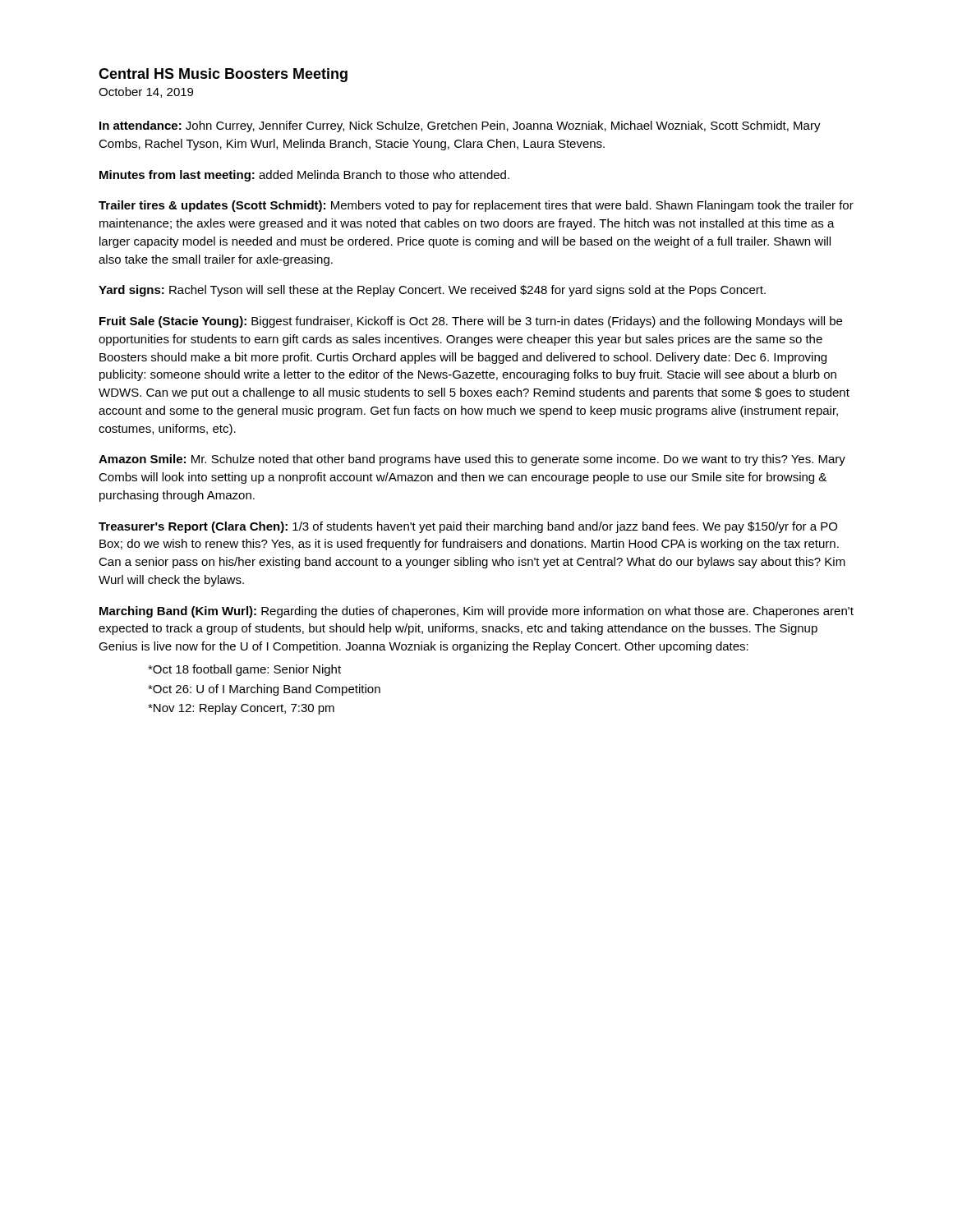Image resolution: width=953 pixels, height=1232 pixels.
Task: Click the title
Action: click(x=223, y=74)
